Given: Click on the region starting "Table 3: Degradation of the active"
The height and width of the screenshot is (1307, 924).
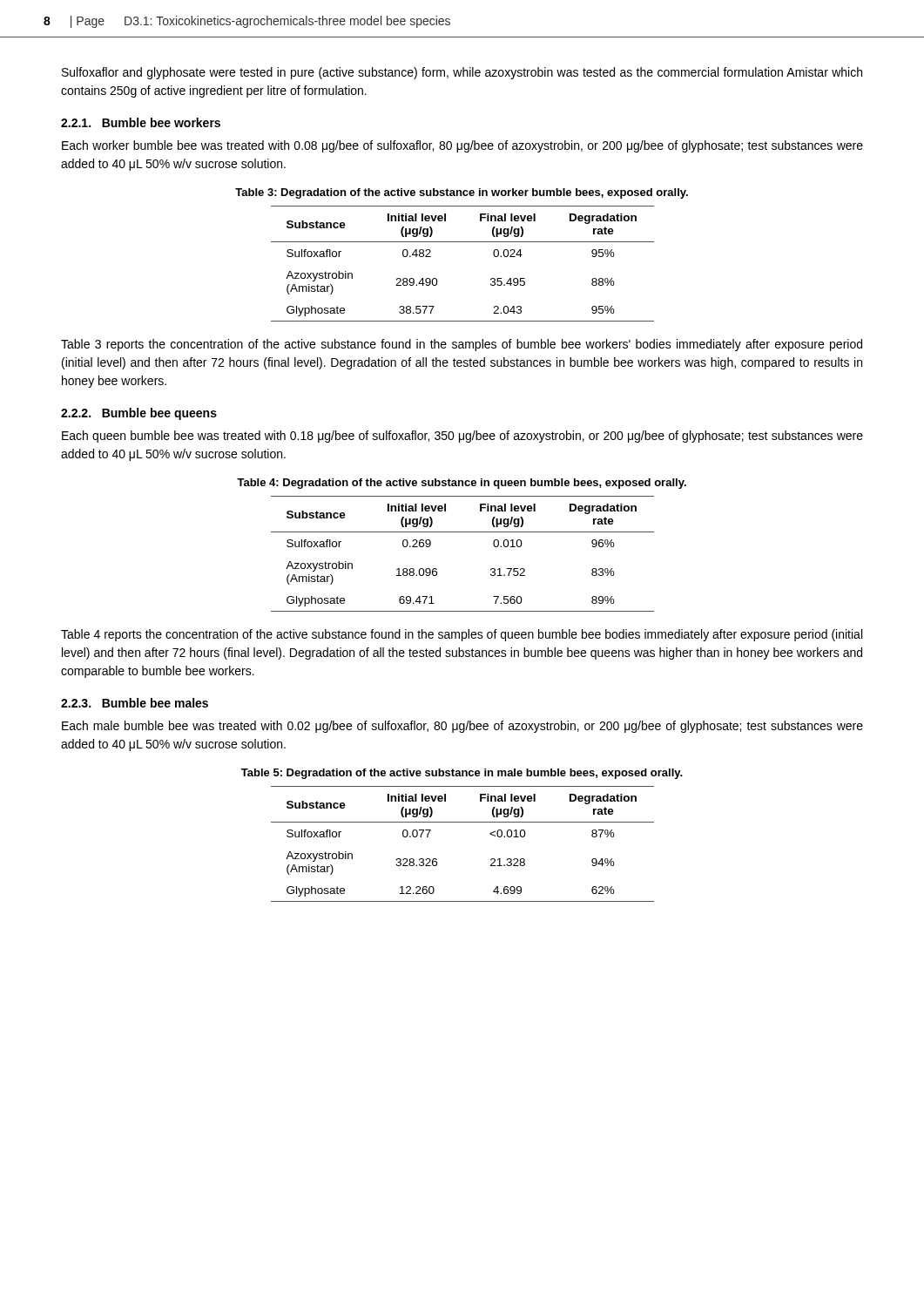Looking at the screenshot, I should click(462, 192).
